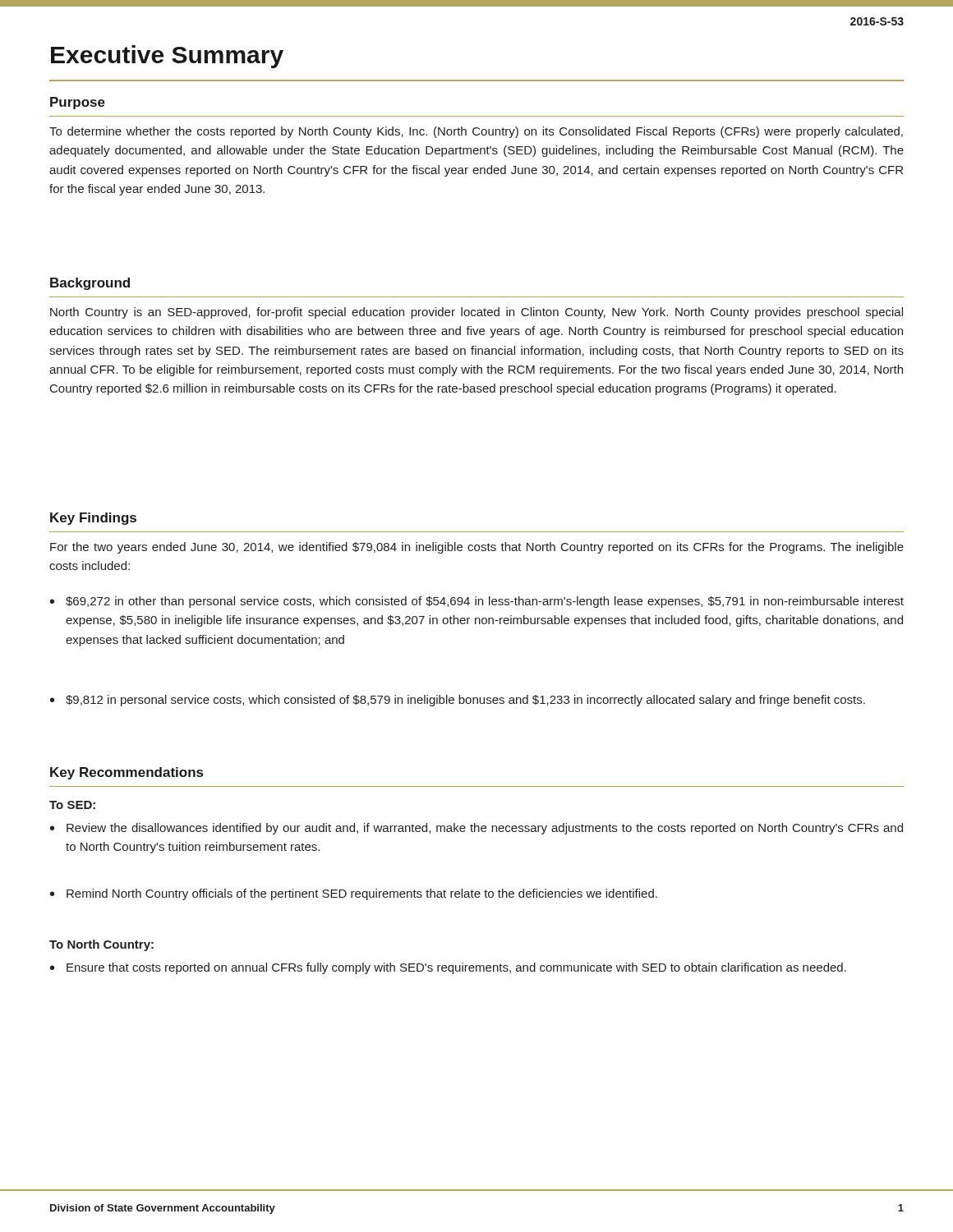This screenshot has width=953, height=1232.
Task: Find the text starting "To determine whether the costs reported by North"
Action: point(476,160)
